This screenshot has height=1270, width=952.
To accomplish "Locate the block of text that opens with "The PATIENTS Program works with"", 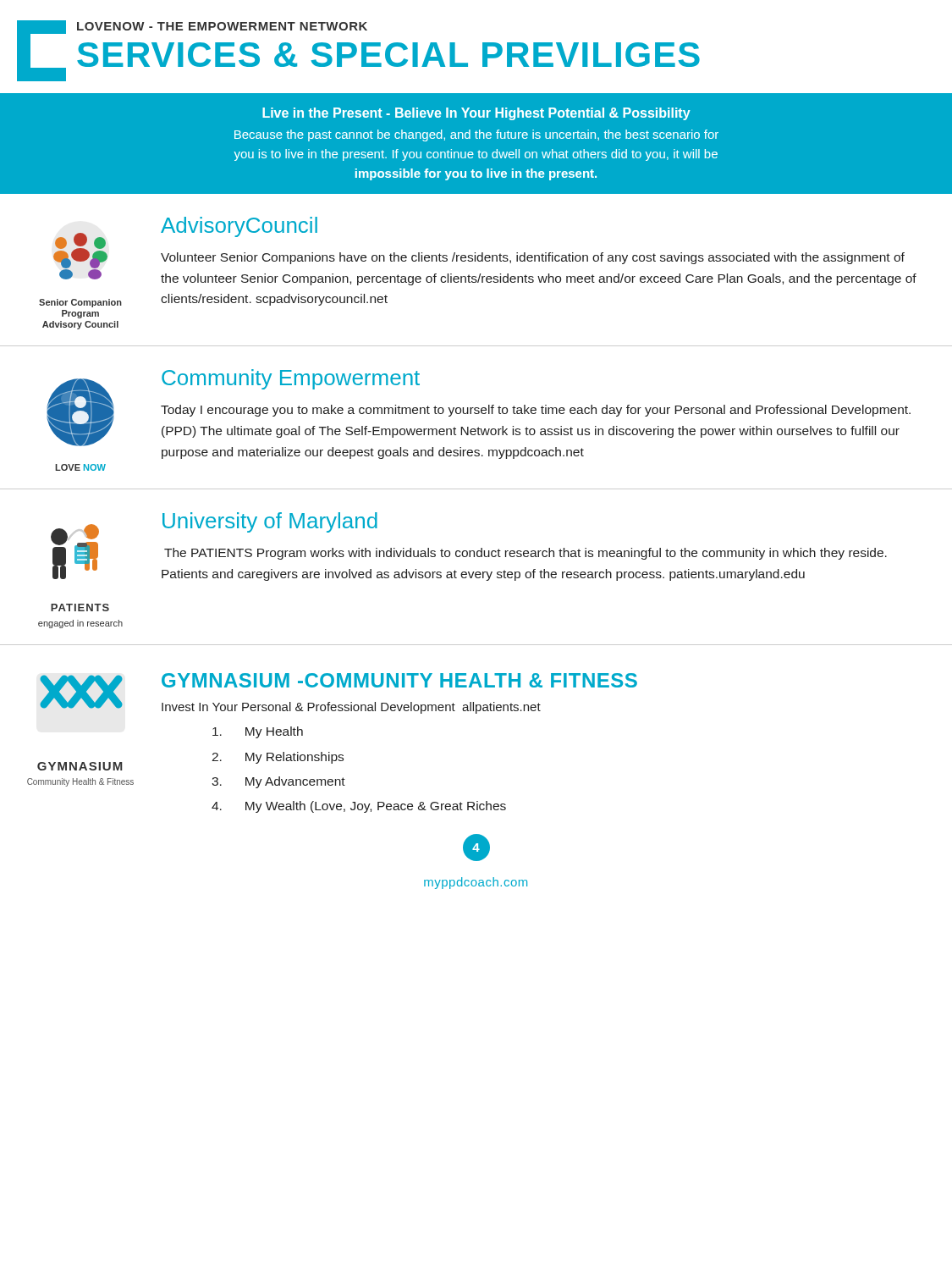I will [524, 563].
